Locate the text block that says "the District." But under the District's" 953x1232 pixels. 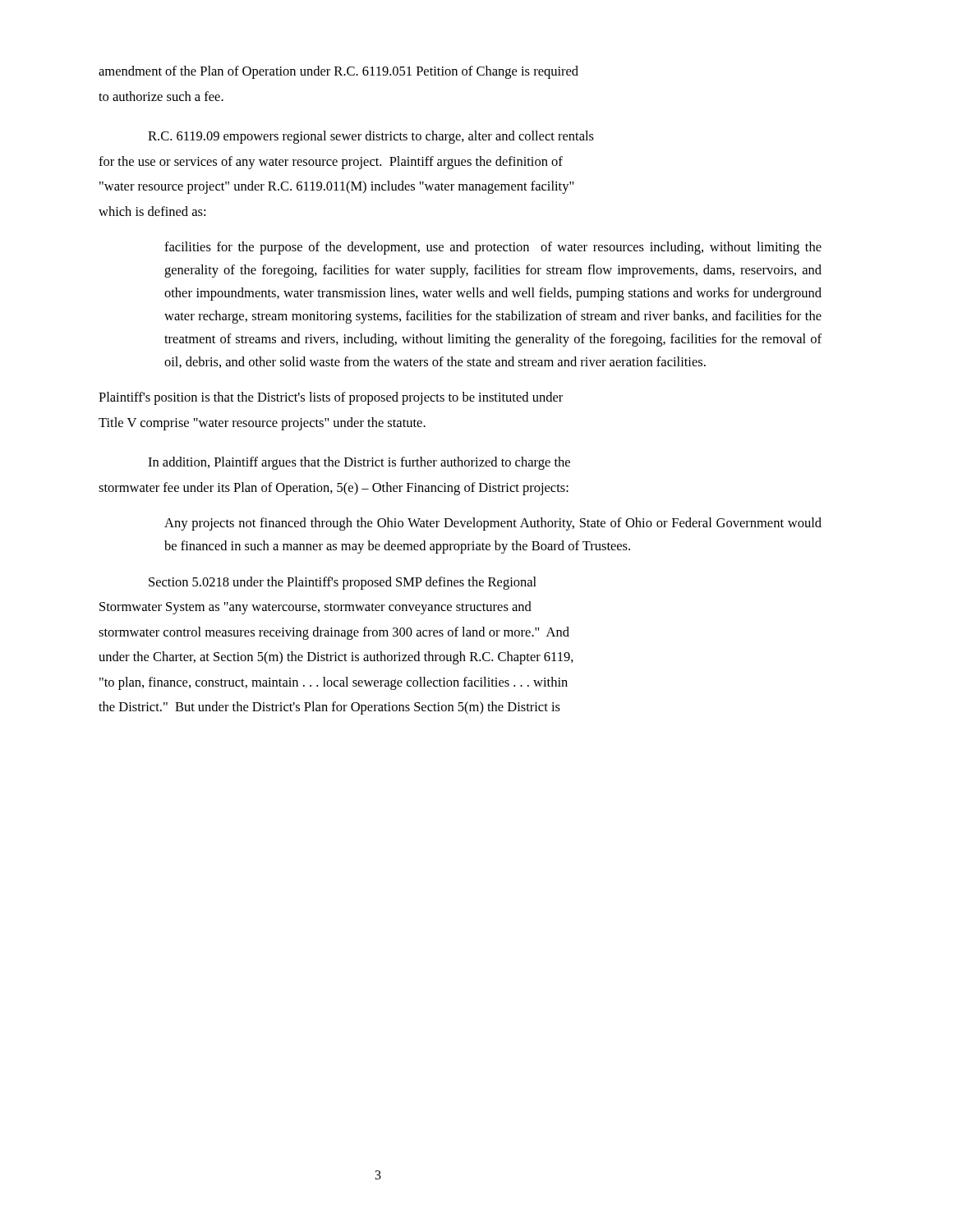click(329, 707)
